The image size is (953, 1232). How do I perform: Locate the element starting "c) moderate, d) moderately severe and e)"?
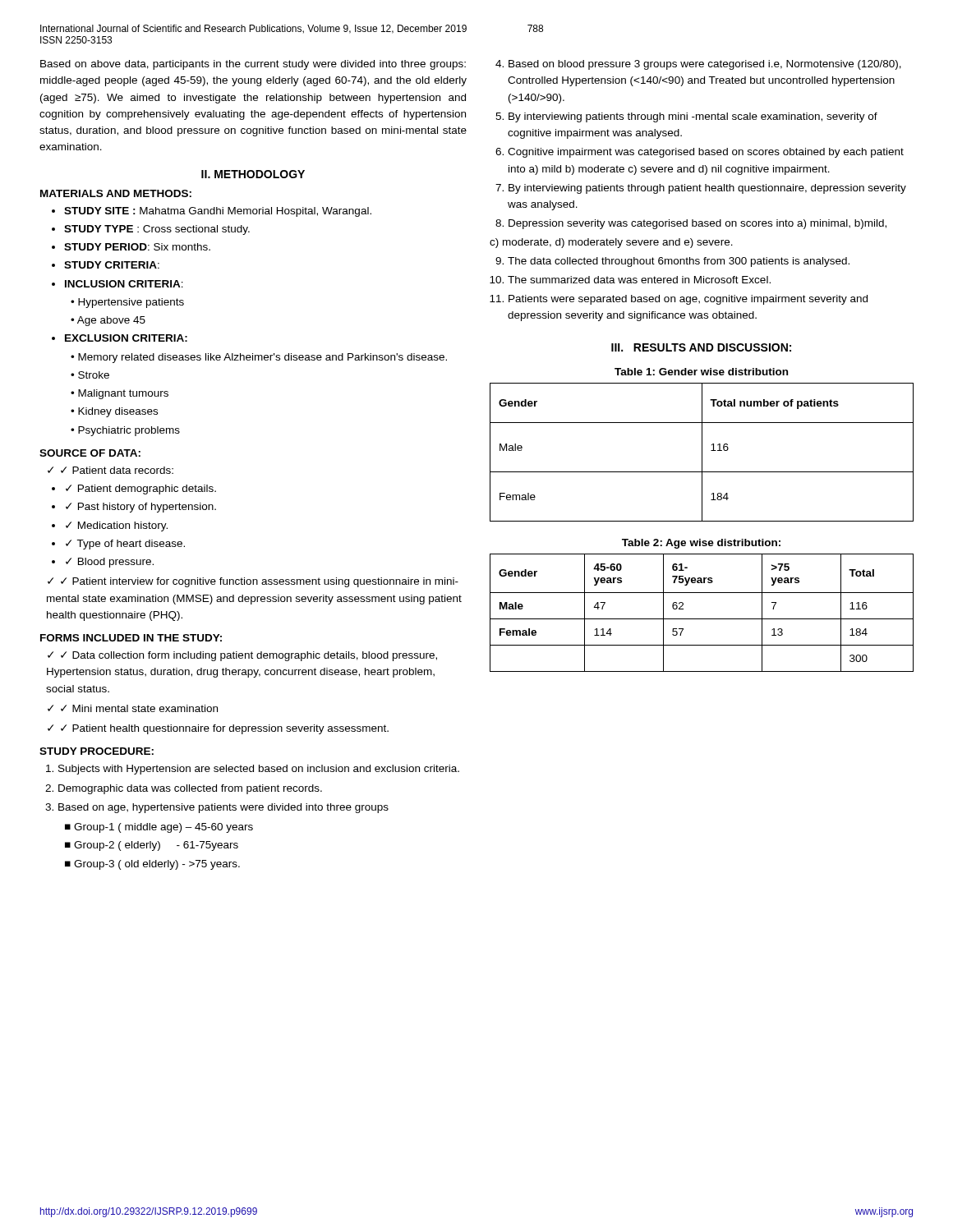coord(611,241)
